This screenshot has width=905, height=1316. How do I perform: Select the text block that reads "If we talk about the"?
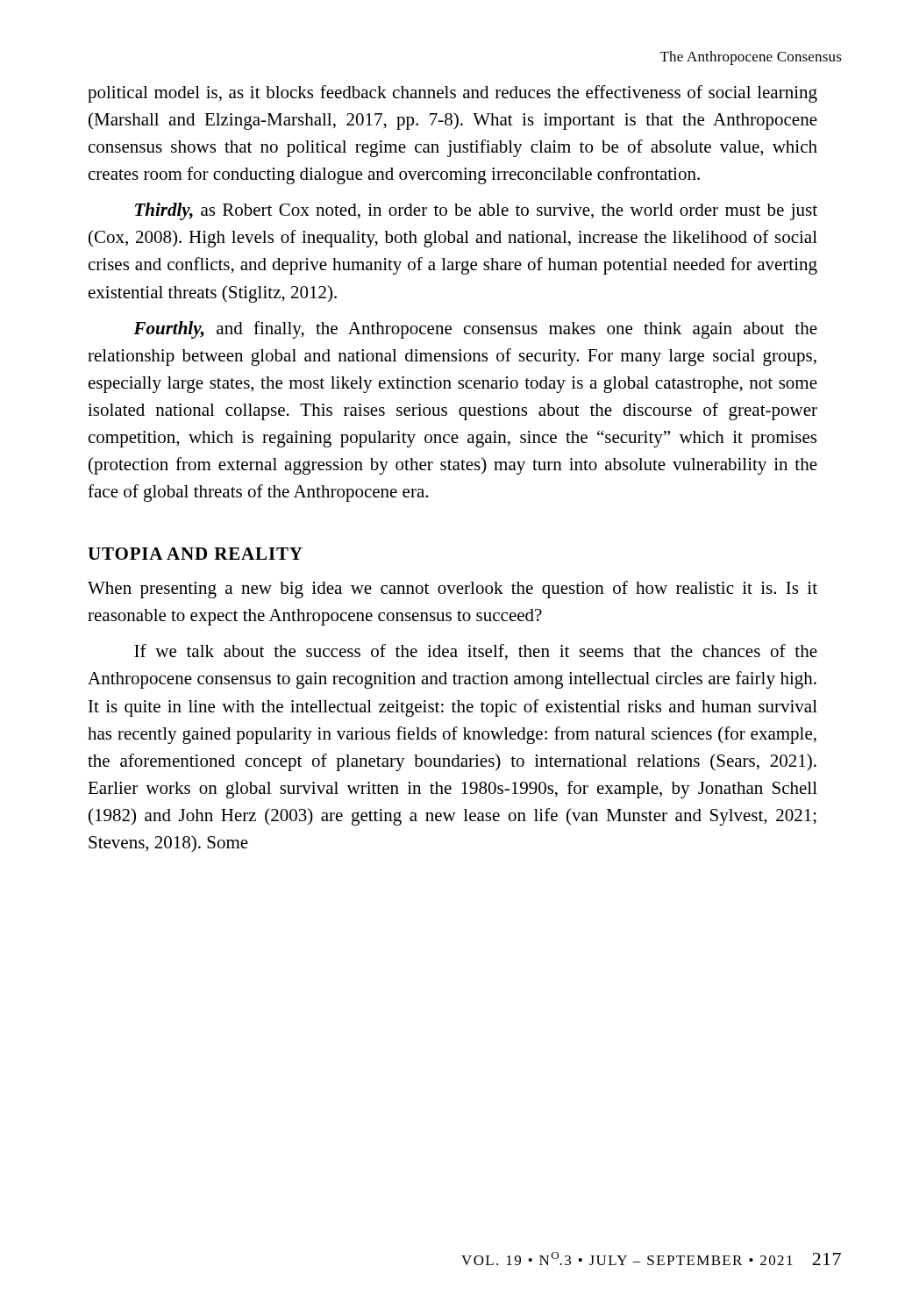(452, 747)
